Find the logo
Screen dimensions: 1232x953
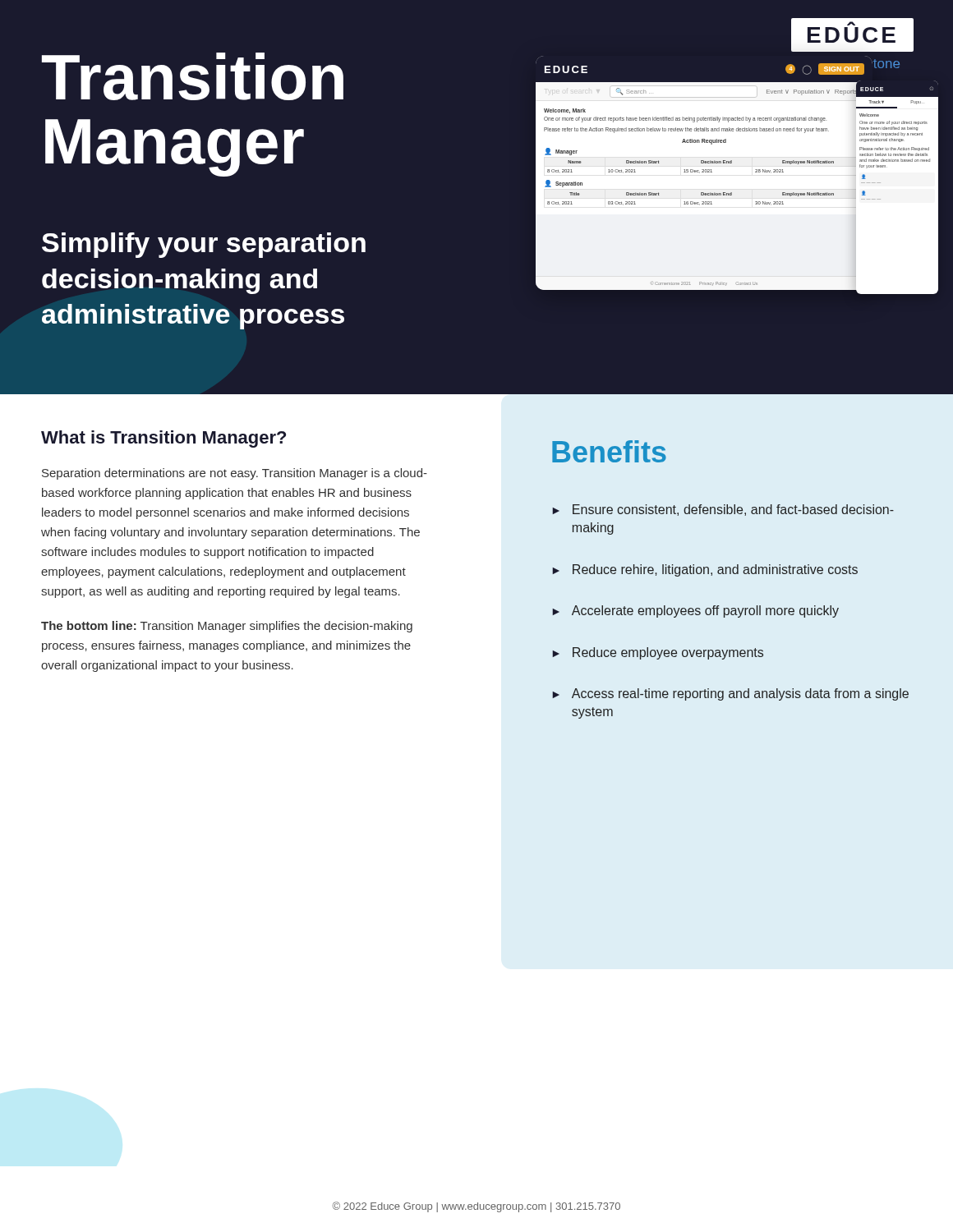tap(852, 45)
